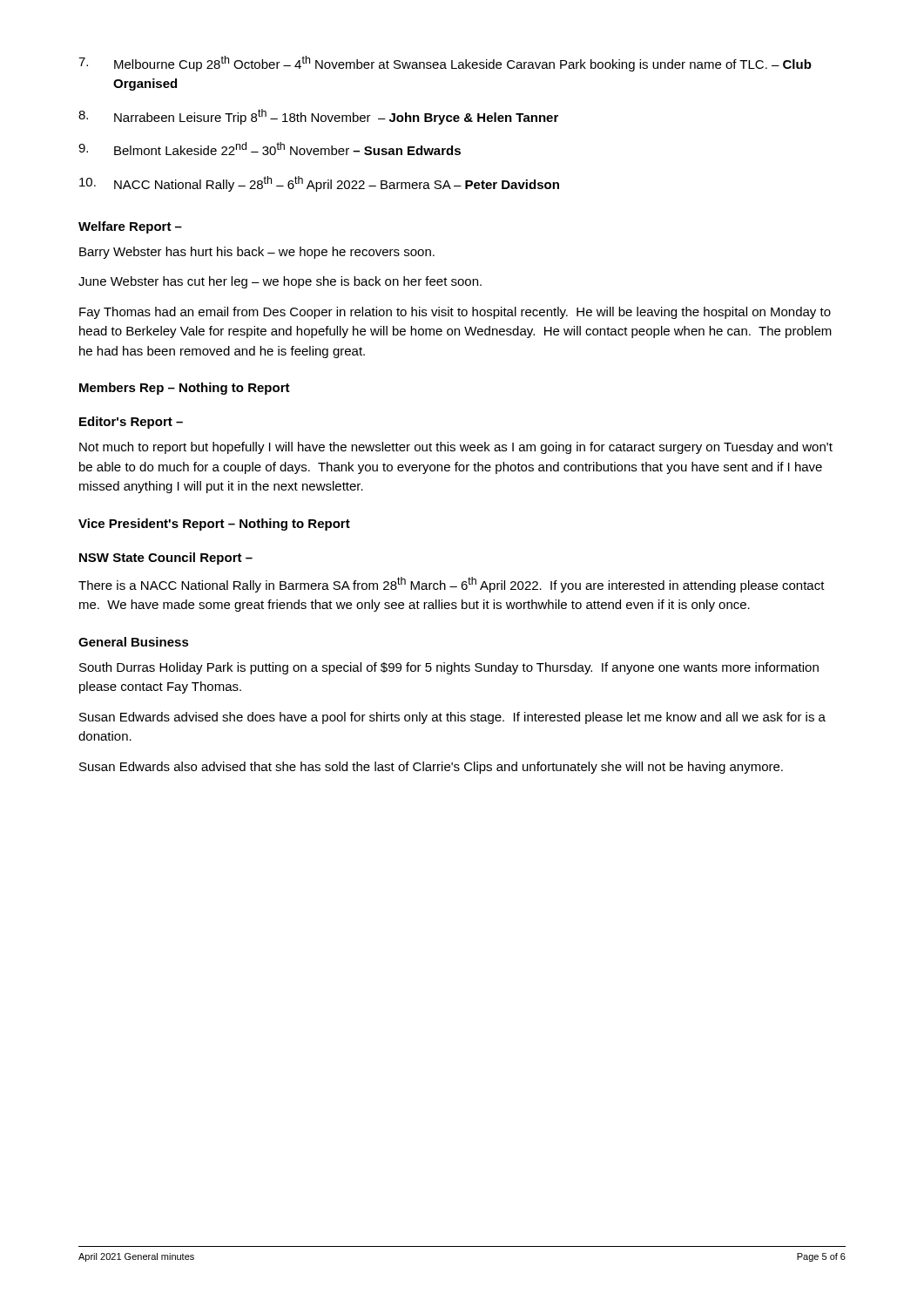
Task: Find the region starting "General Business"
Action: tap(134, 642)
